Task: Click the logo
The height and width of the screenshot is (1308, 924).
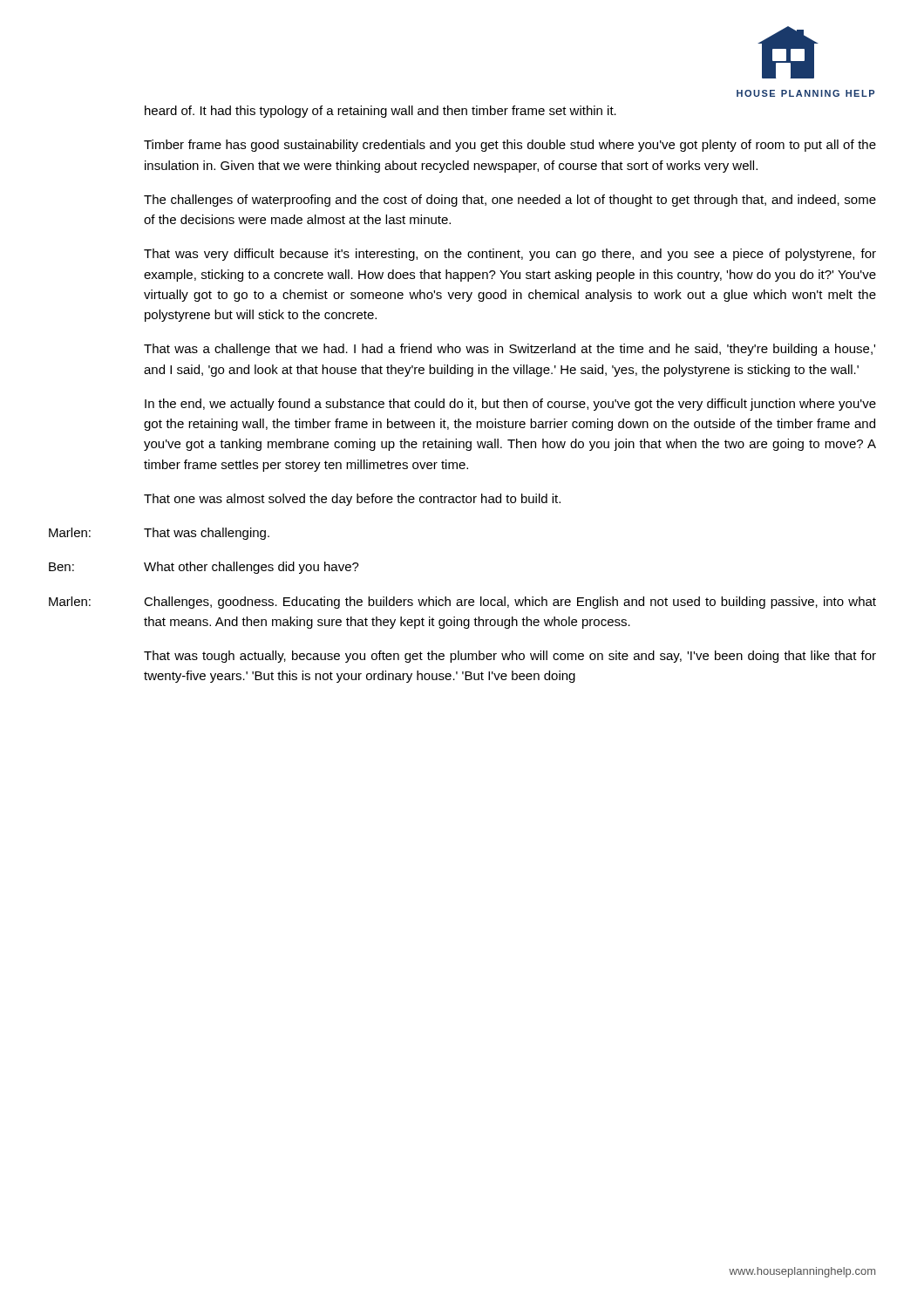Action: pos(806,61)
